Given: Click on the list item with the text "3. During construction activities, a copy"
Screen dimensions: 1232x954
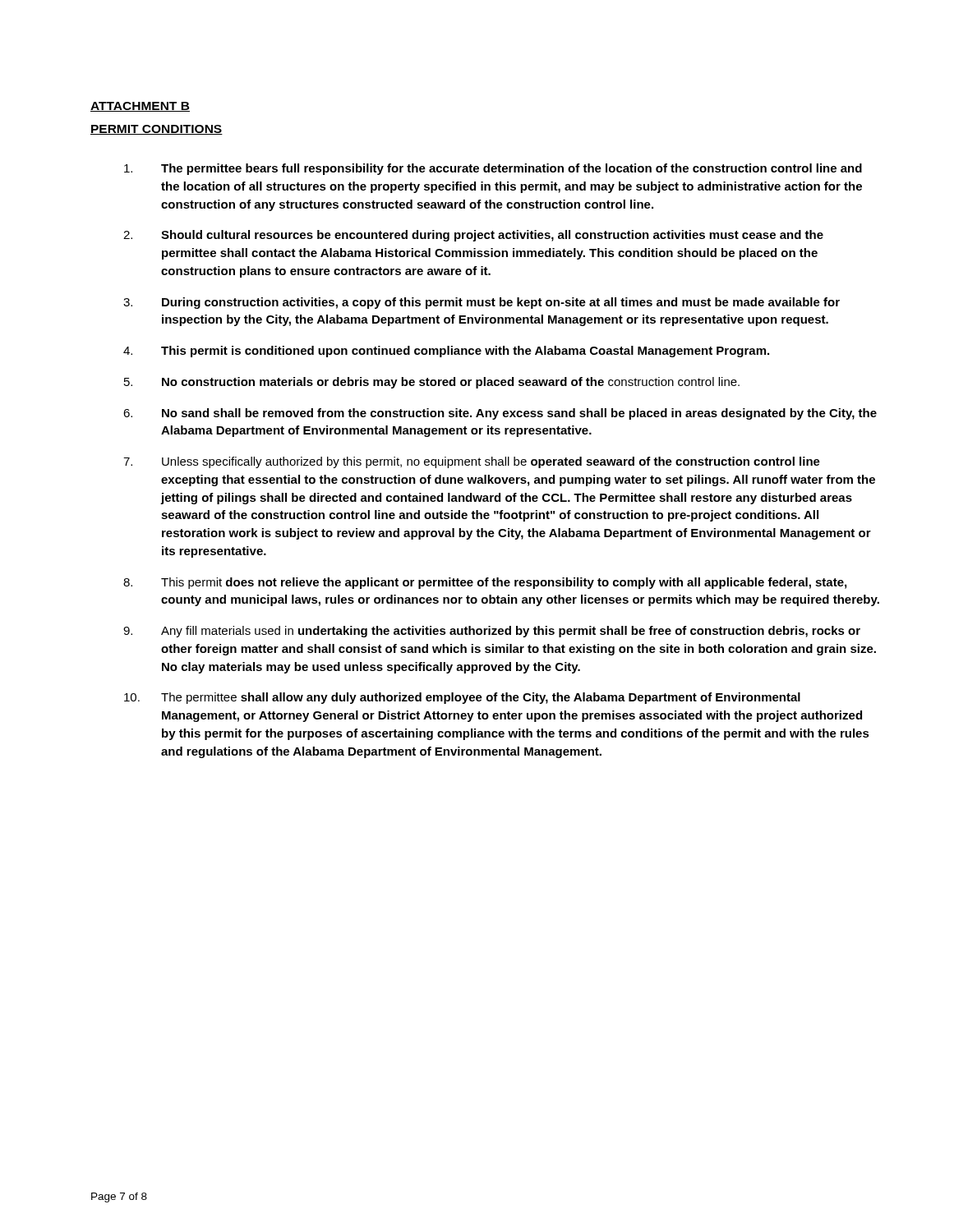Looking at the screenshot, I should (502, 311).
